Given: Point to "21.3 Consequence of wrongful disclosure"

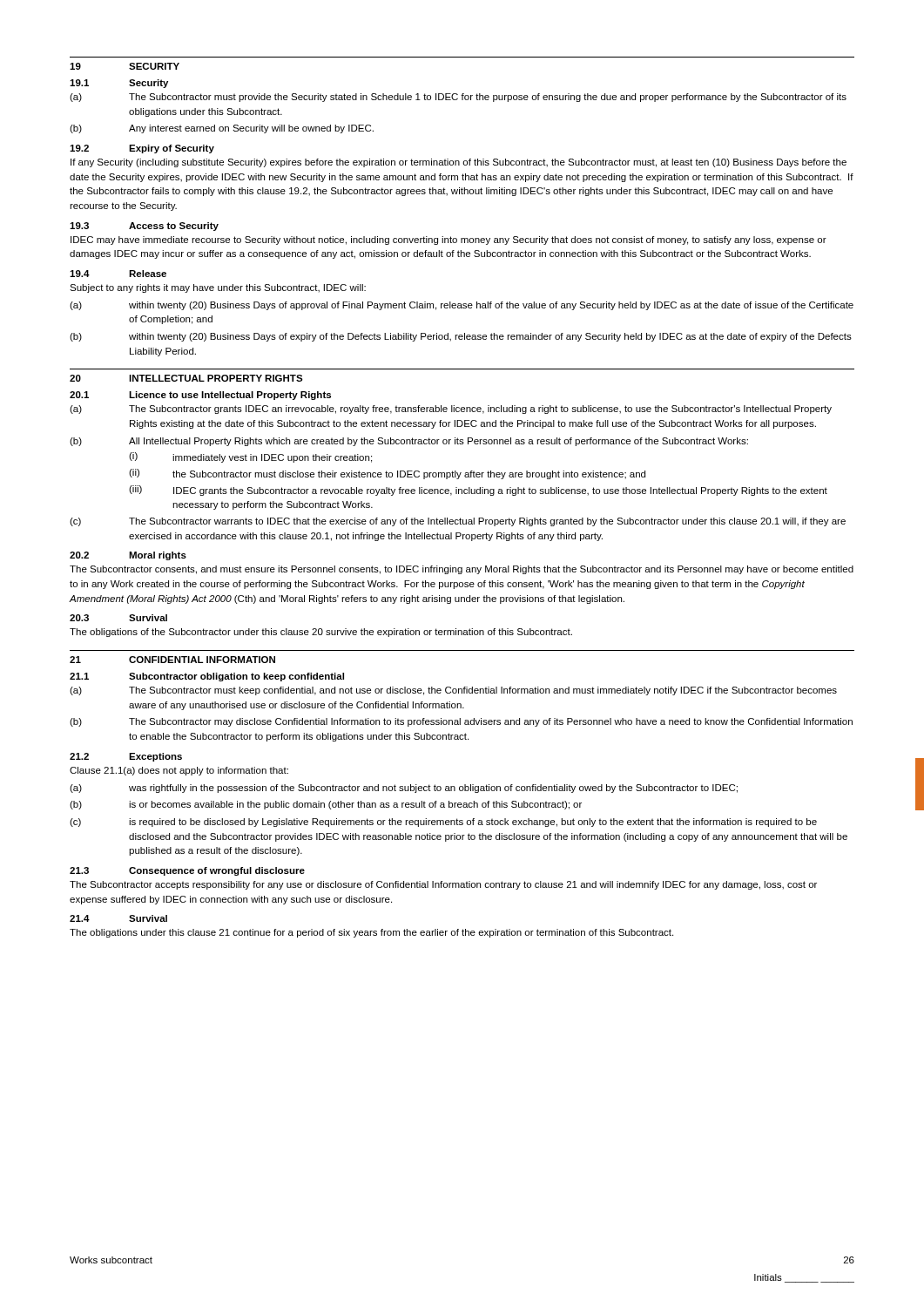Looking at the screenshot, I should click(187, 870).
